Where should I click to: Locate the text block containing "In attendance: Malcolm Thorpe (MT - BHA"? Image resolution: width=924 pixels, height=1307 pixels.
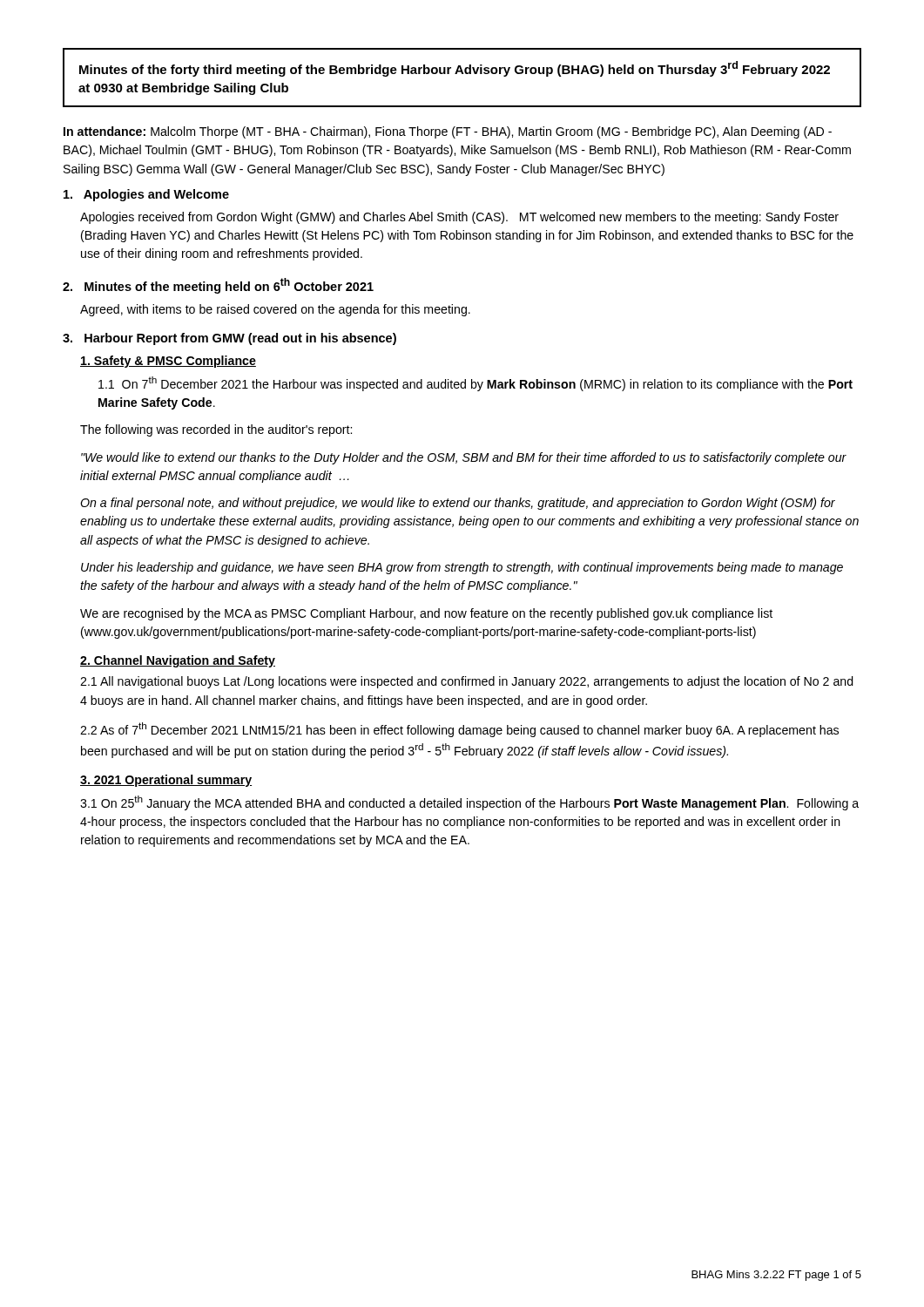(x=457, y=150)
